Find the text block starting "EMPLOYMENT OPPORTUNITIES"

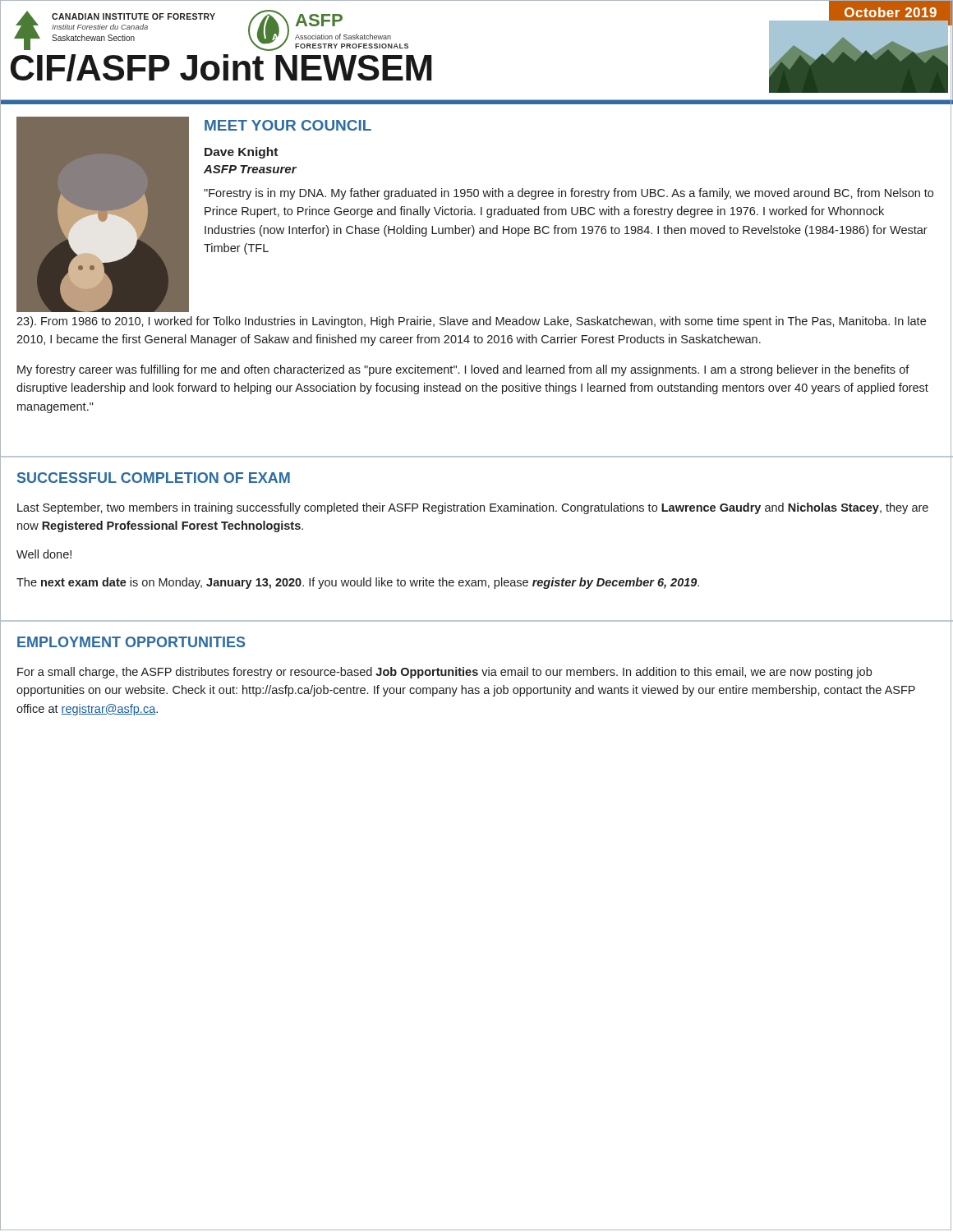(131, 642)
